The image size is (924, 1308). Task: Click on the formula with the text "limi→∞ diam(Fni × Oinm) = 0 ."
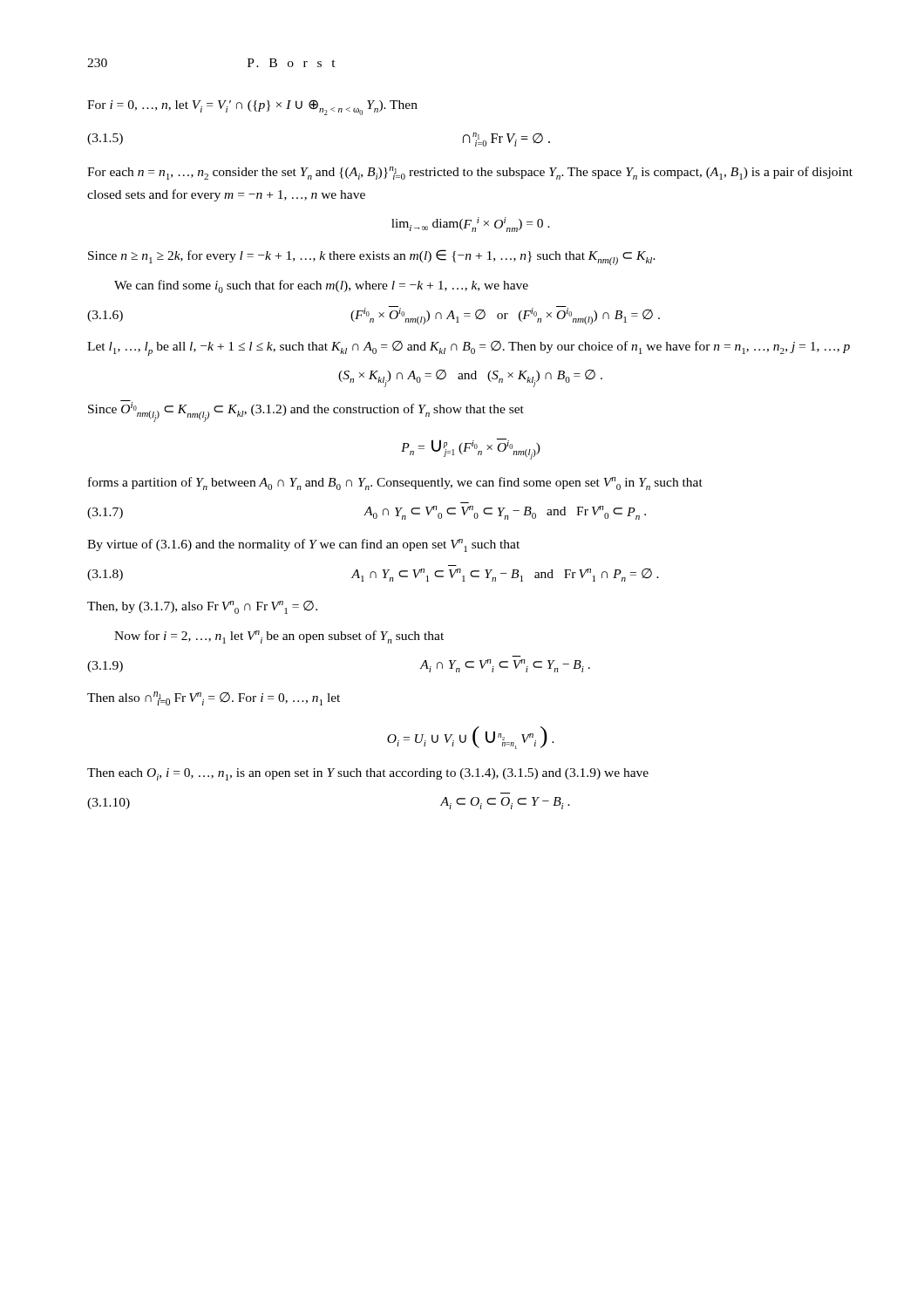pos(471,224)
